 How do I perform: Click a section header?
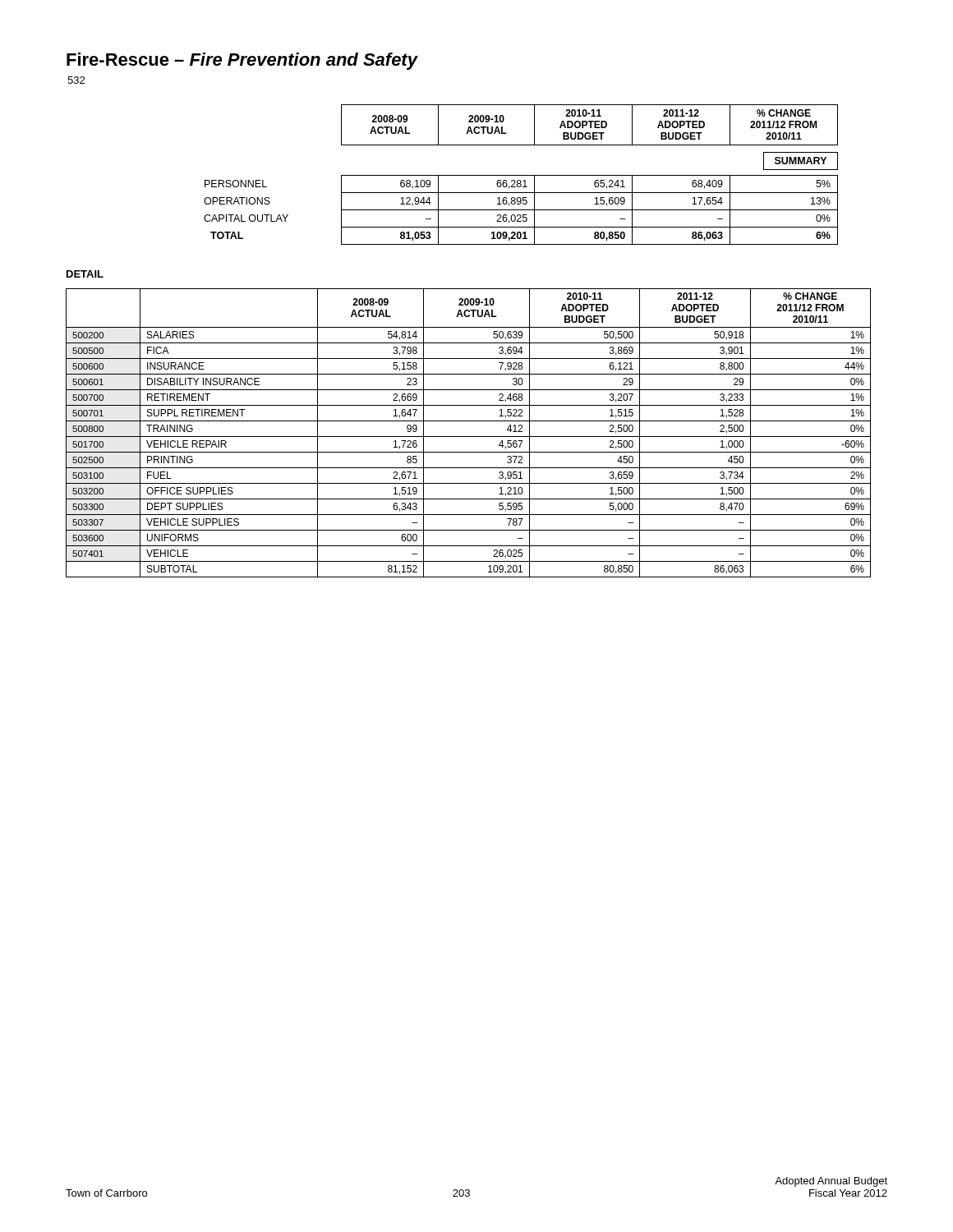pos(85,274)
